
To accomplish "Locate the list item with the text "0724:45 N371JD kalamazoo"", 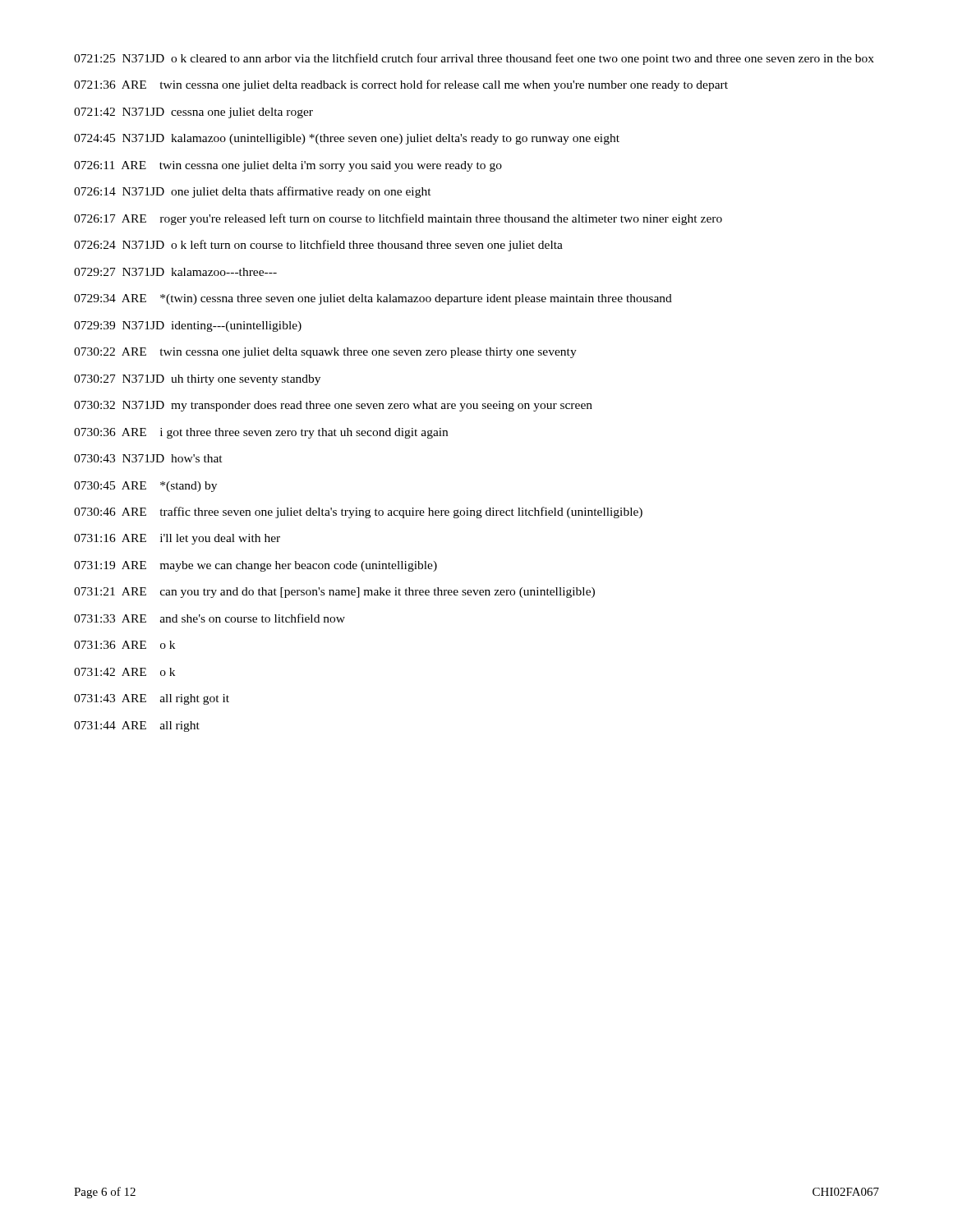I will [347, 138].
